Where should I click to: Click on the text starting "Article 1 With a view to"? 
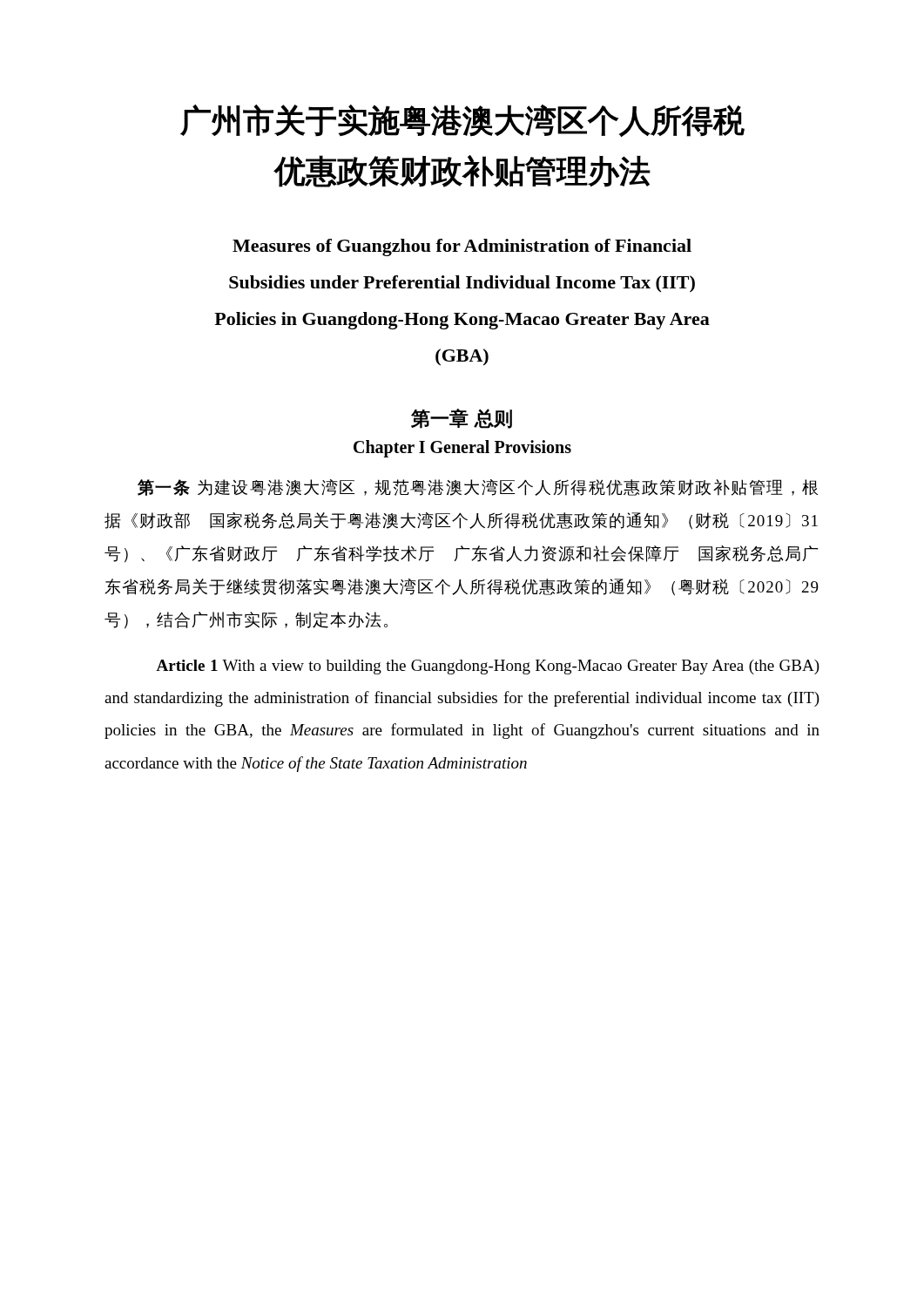462,714
